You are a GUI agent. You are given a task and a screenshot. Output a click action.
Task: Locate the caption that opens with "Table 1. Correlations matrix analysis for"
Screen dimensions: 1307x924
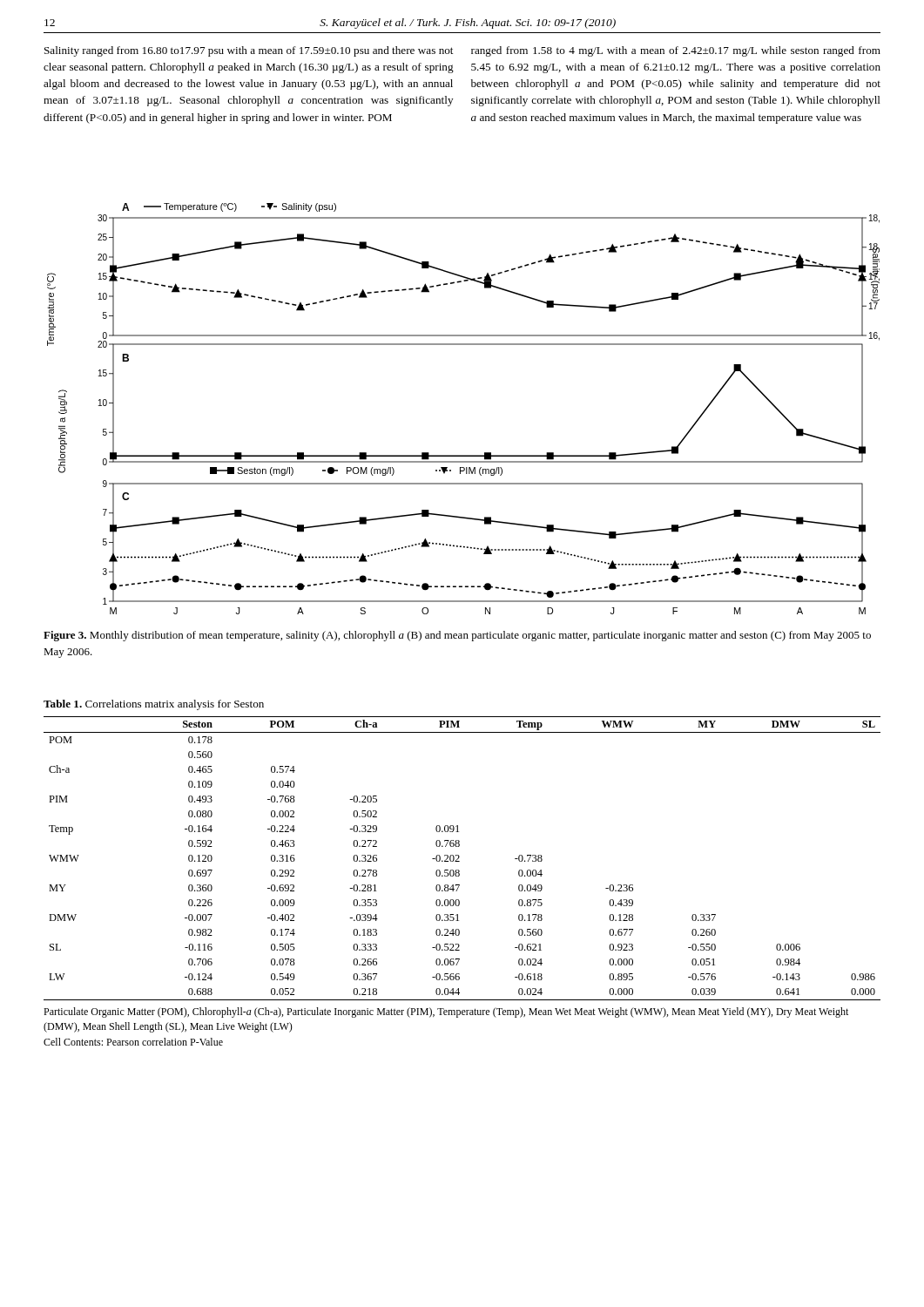(154, 704)
